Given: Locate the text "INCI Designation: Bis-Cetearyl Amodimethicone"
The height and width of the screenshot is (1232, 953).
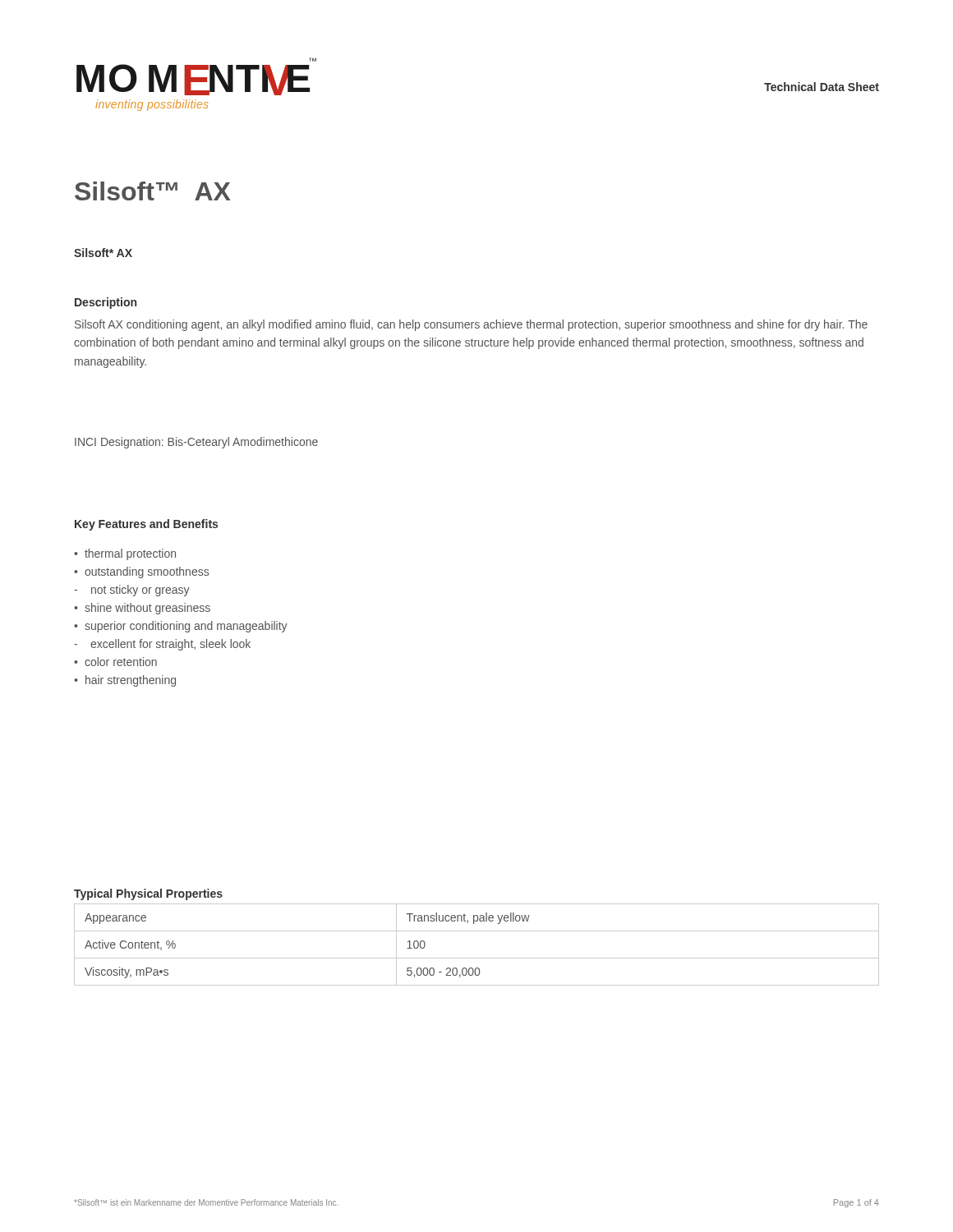Looking at the screenshot, I should (196, 443).
